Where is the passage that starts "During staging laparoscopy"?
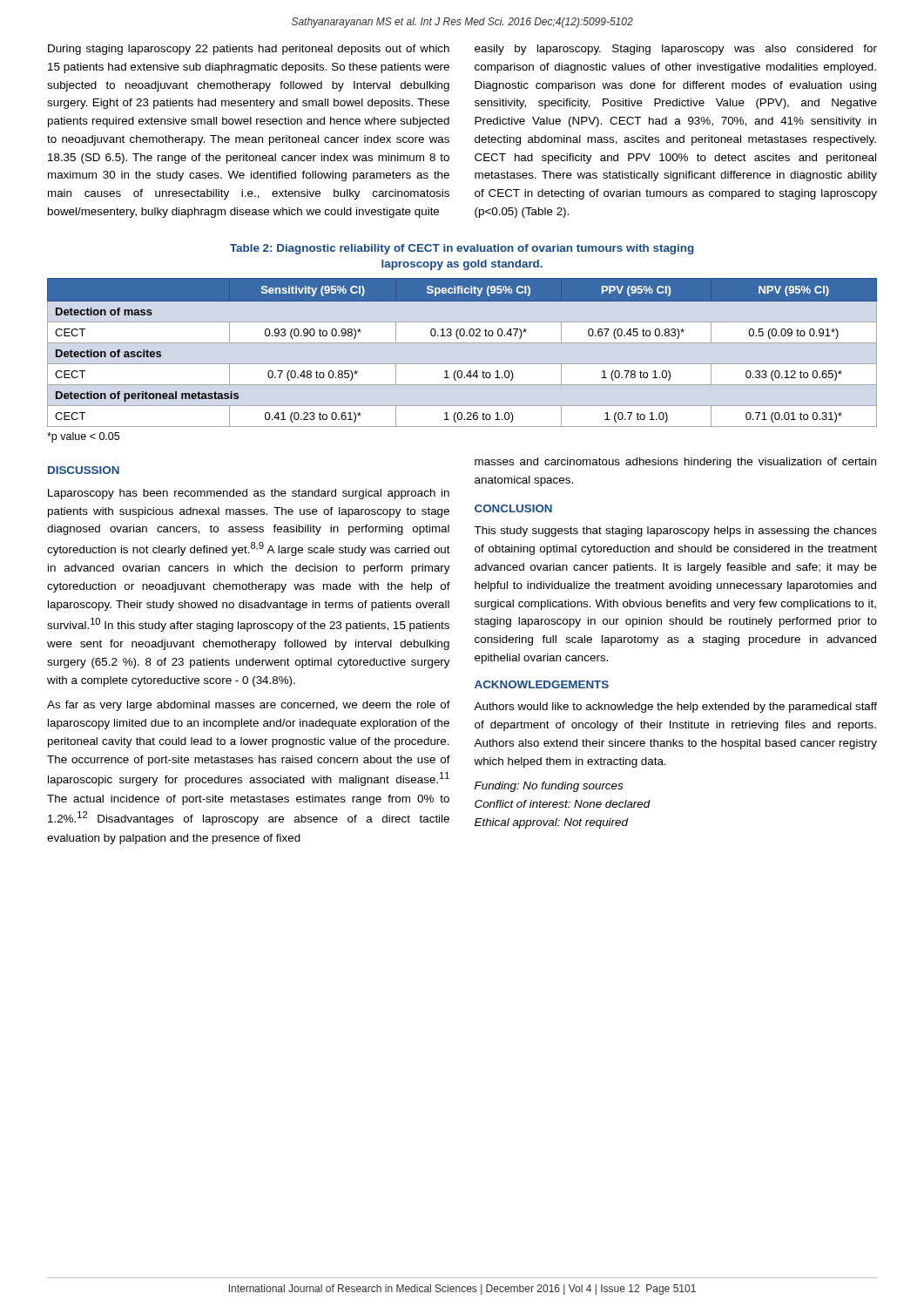 [x=248, y=131]
